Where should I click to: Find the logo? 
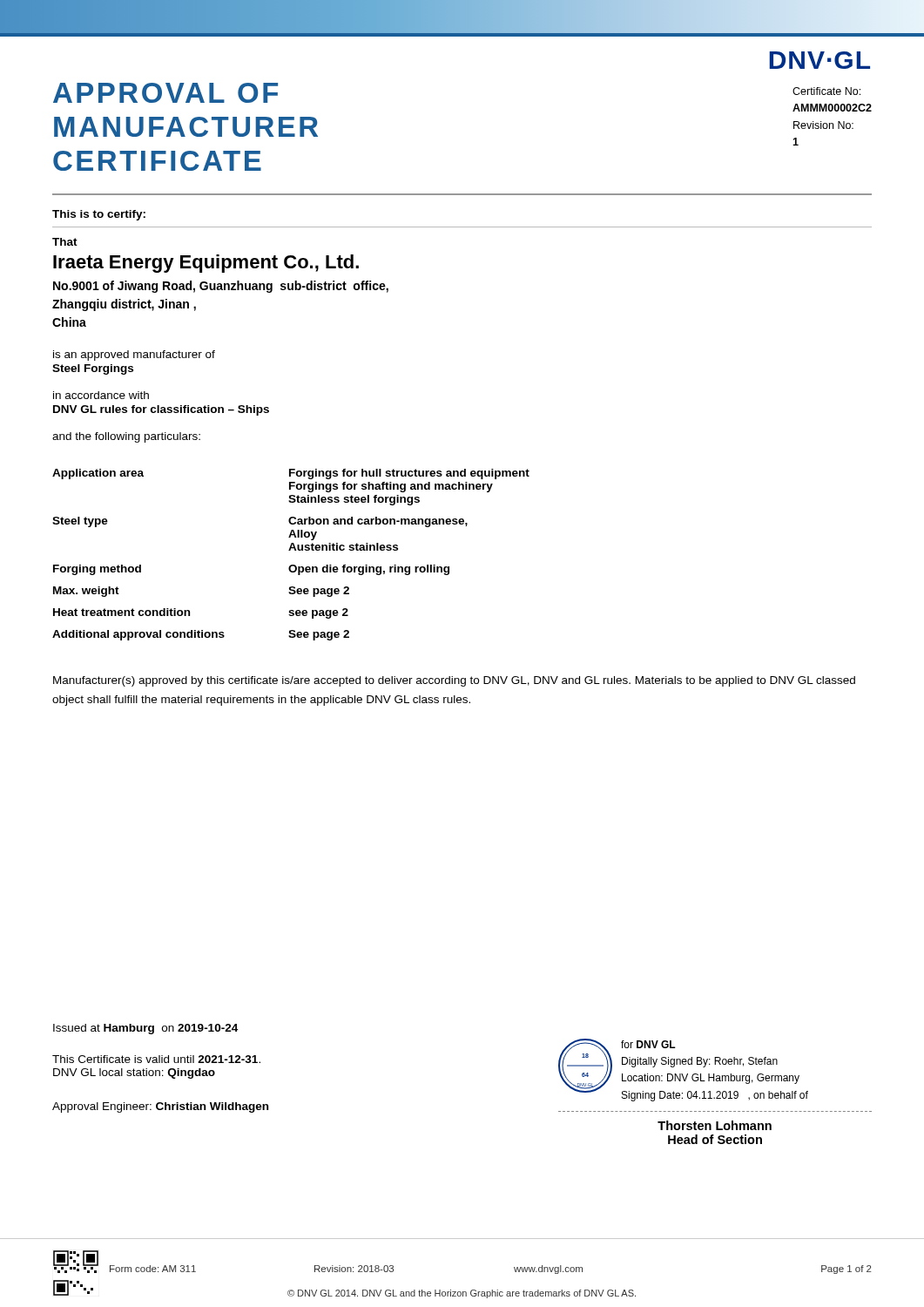coord(820,60)
